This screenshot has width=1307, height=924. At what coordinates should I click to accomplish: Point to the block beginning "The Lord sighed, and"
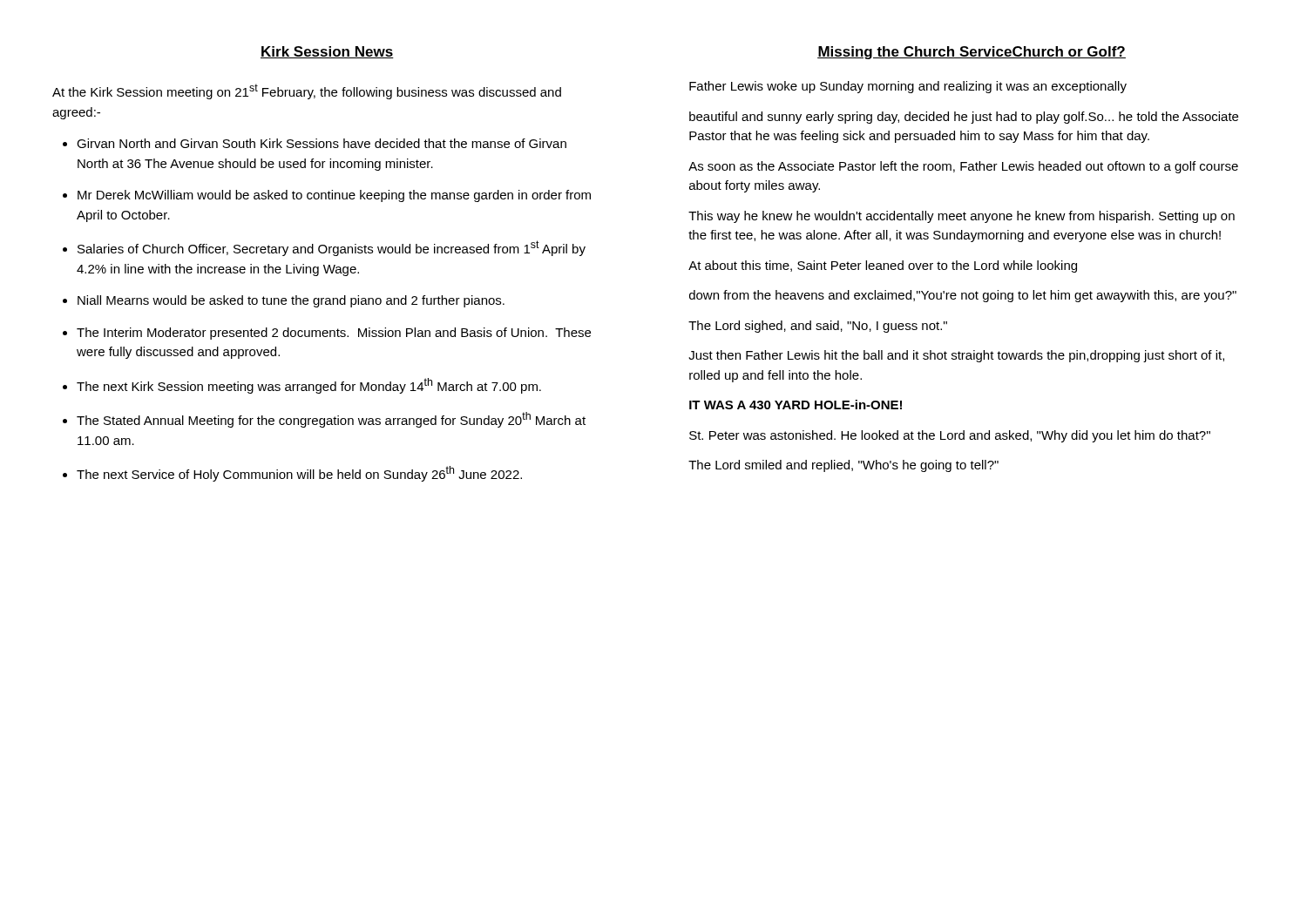click(818, 325)
